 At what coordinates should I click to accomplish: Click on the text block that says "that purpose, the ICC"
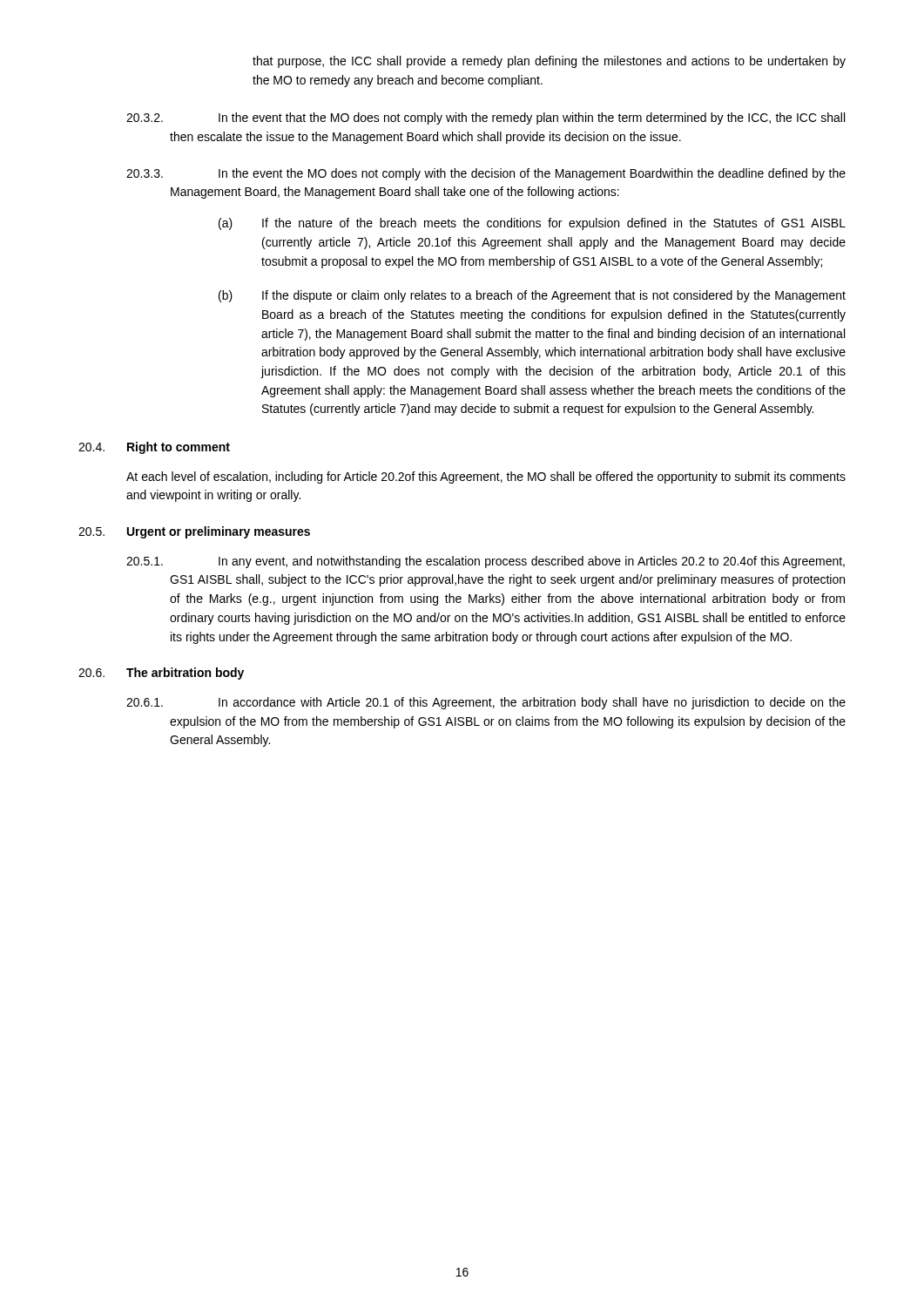coord(549,70)
